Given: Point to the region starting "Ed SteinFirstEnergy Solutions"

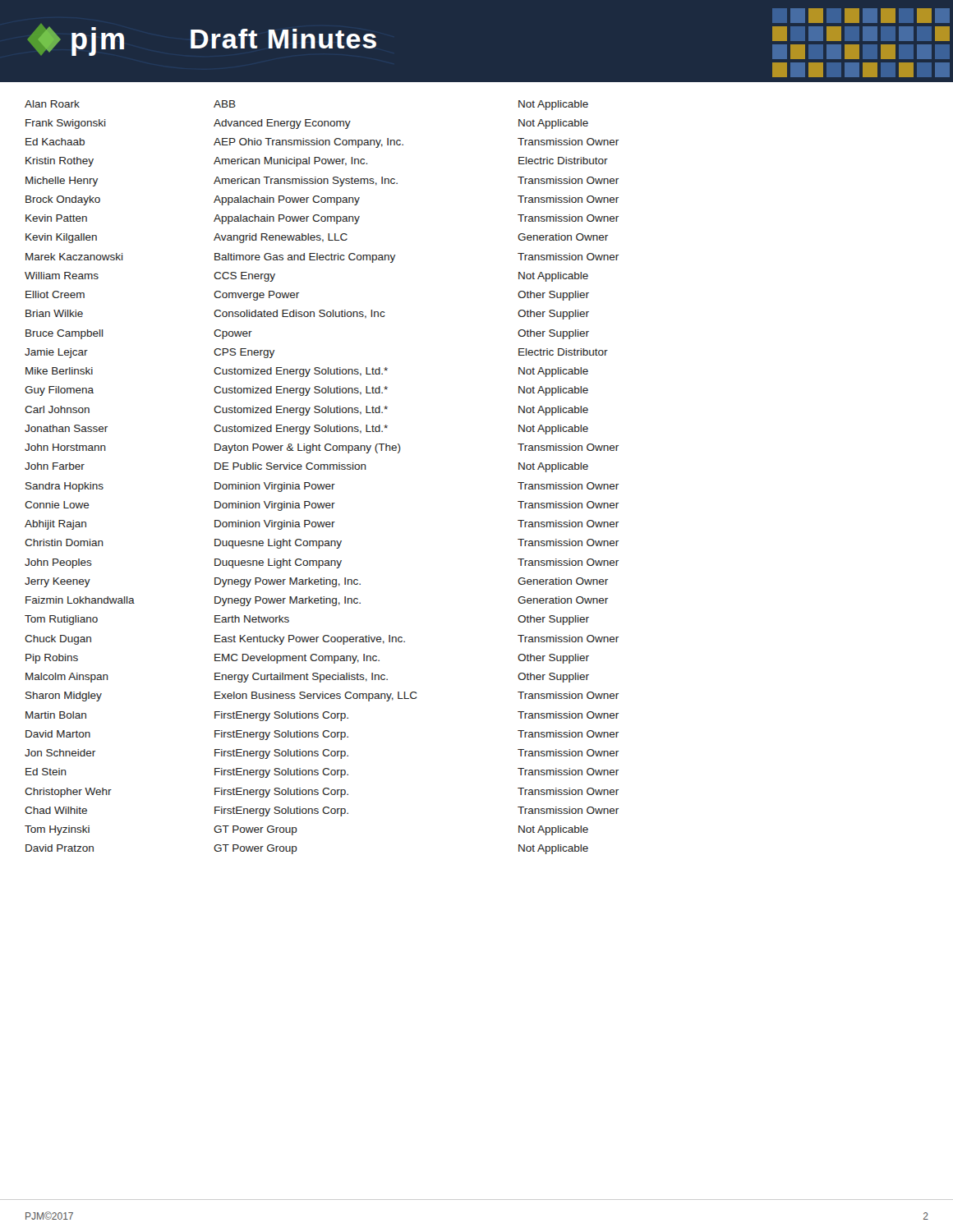Looking at the screenshot, I should point(322,773).
